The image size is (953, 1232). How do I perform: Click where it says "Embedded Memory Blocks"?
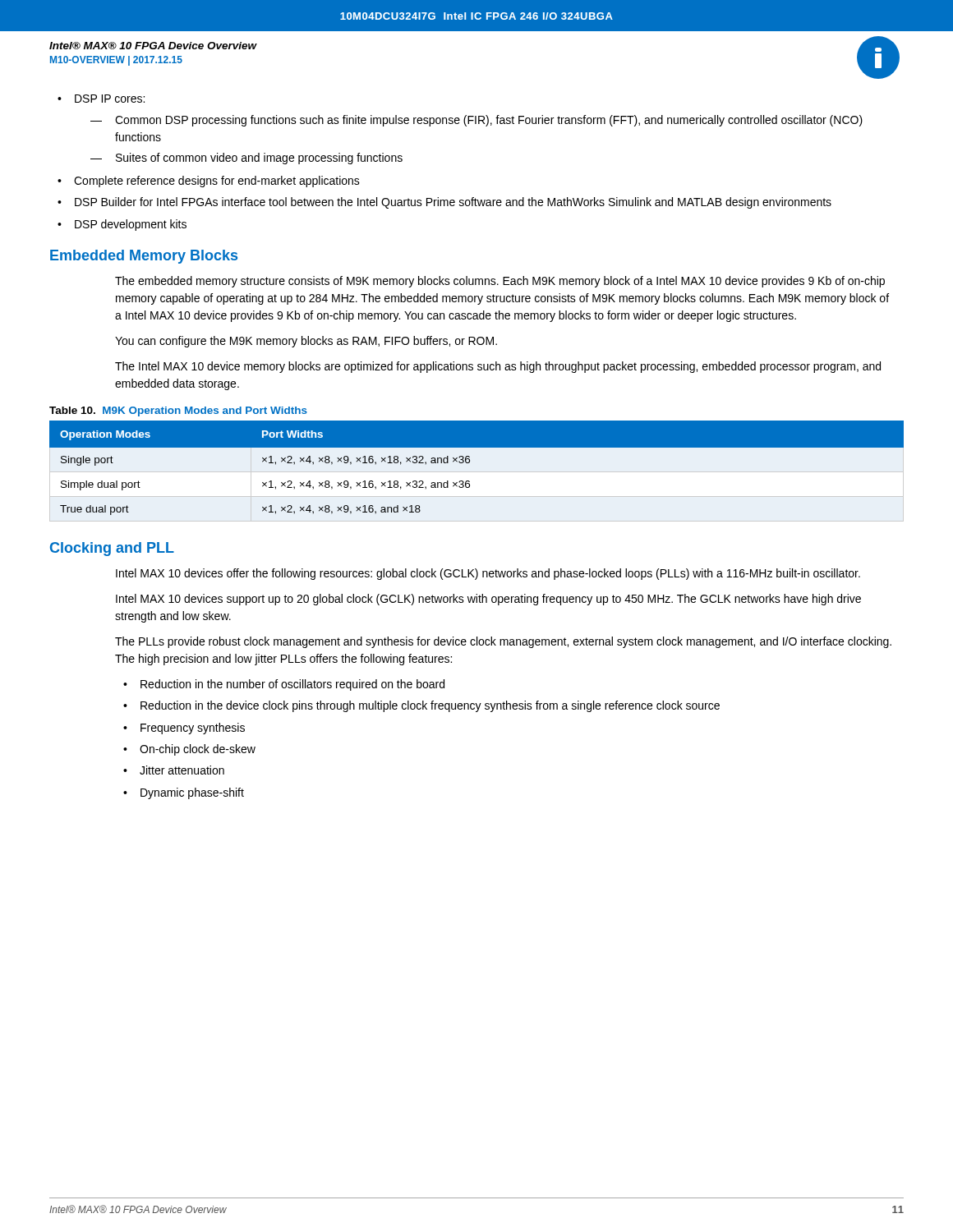[144, 256]
